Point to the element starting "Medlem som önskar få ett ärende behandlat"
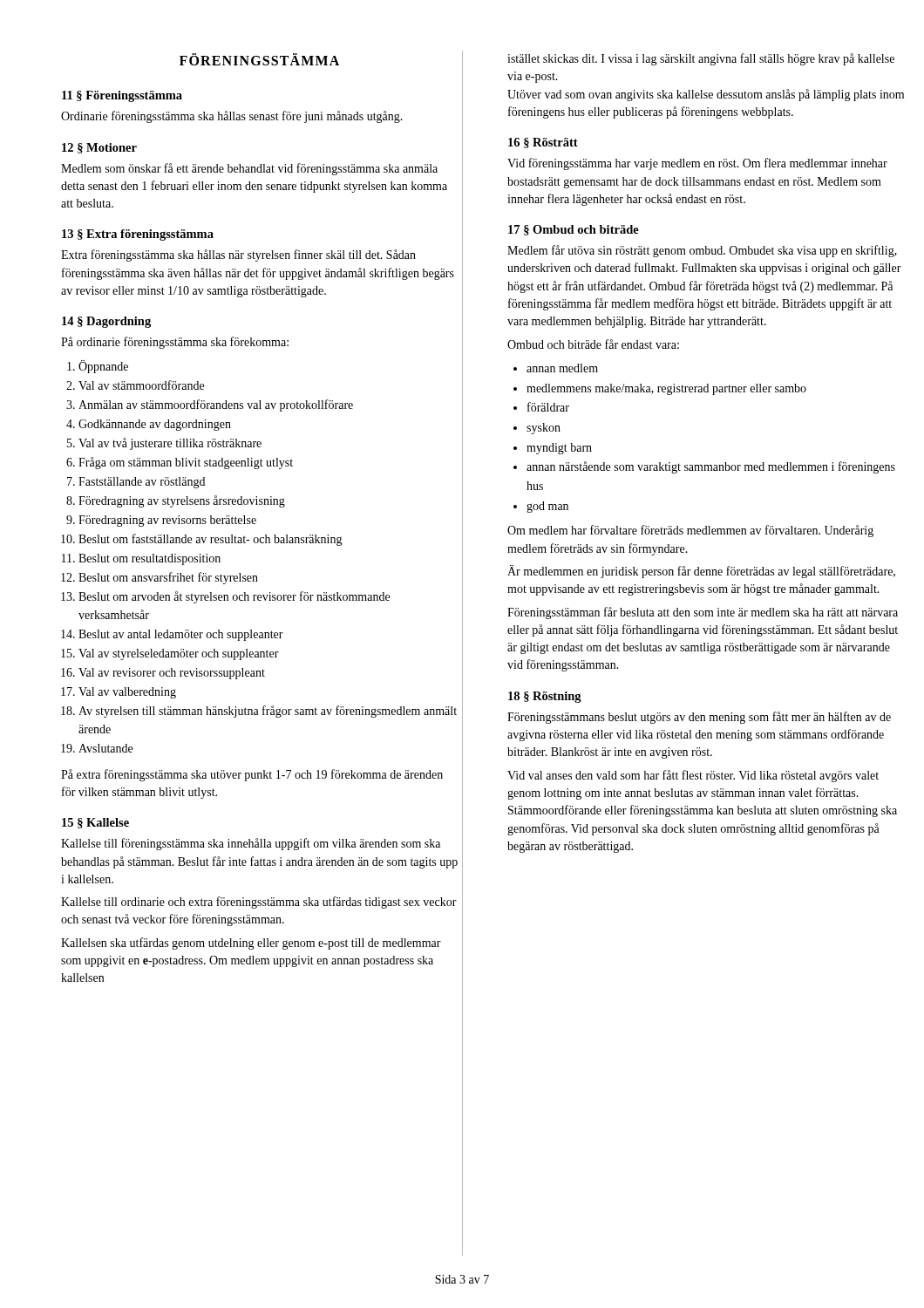 pos(254,186)
